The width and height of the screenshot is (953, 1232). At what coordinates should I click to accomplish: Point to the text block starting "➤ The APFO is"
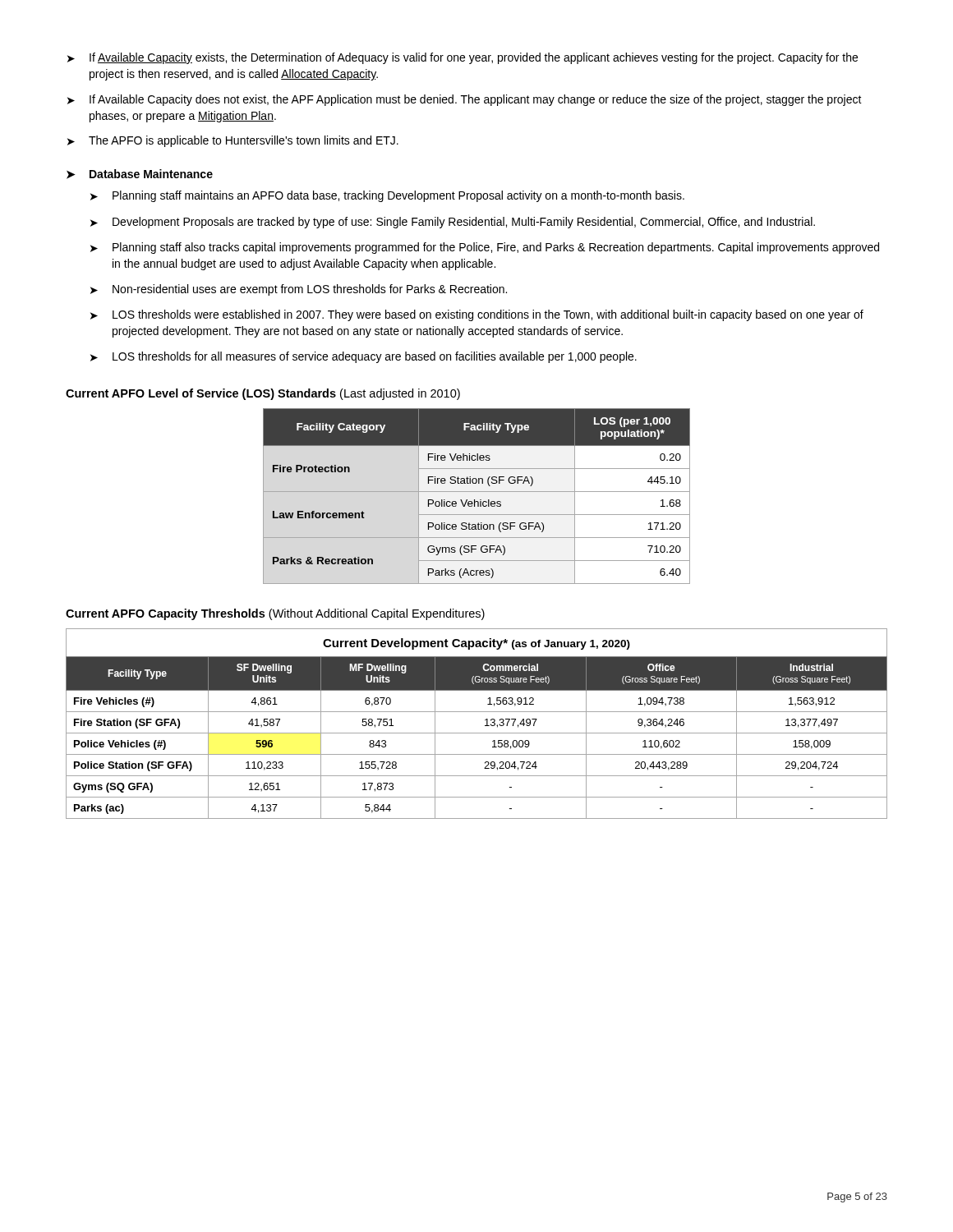tap(233, 141)
